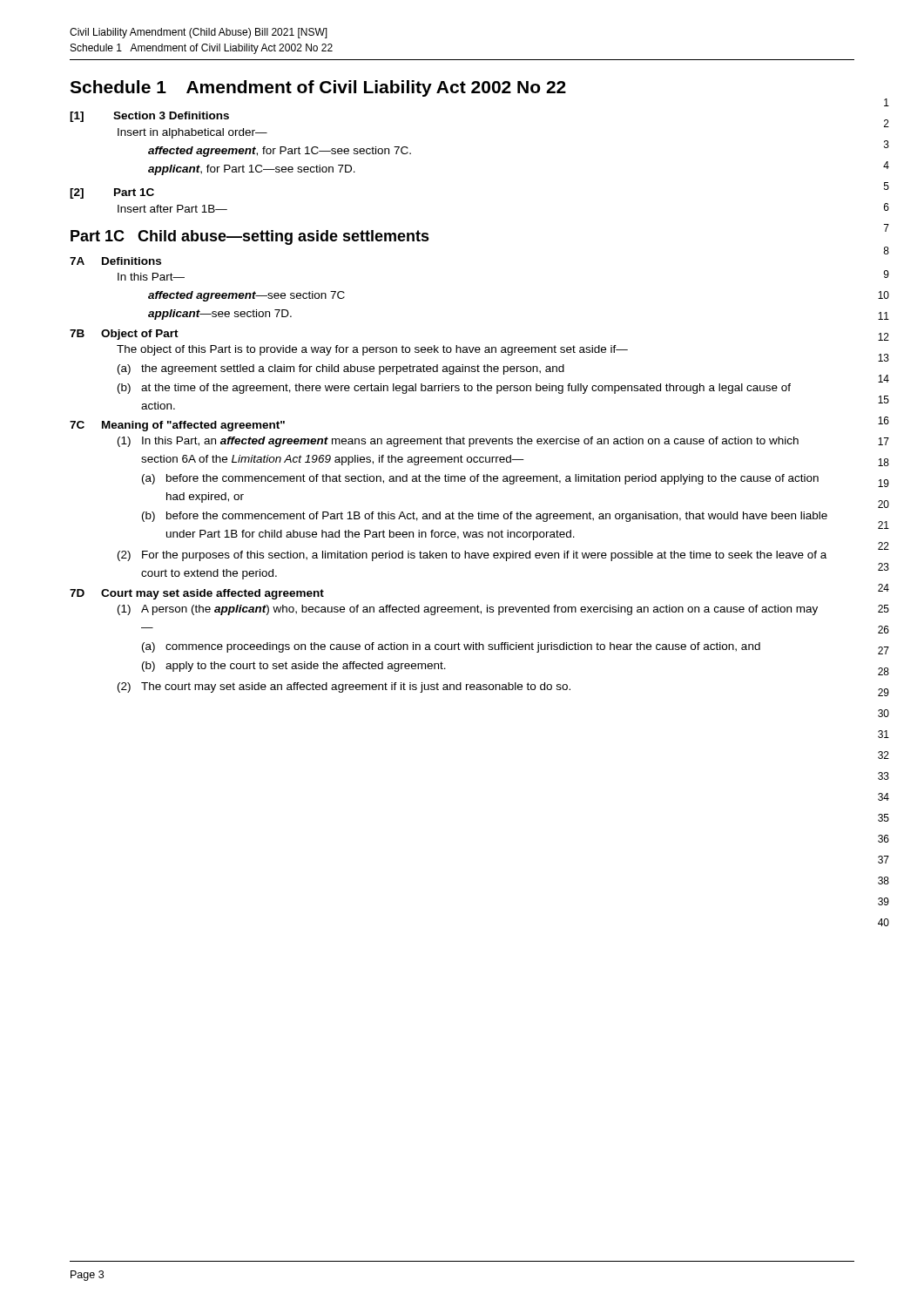Find the text block that says "Insert in alphabetical order— affected"
The height and width of the screenshot is (1307, 924).
point(192,133)
